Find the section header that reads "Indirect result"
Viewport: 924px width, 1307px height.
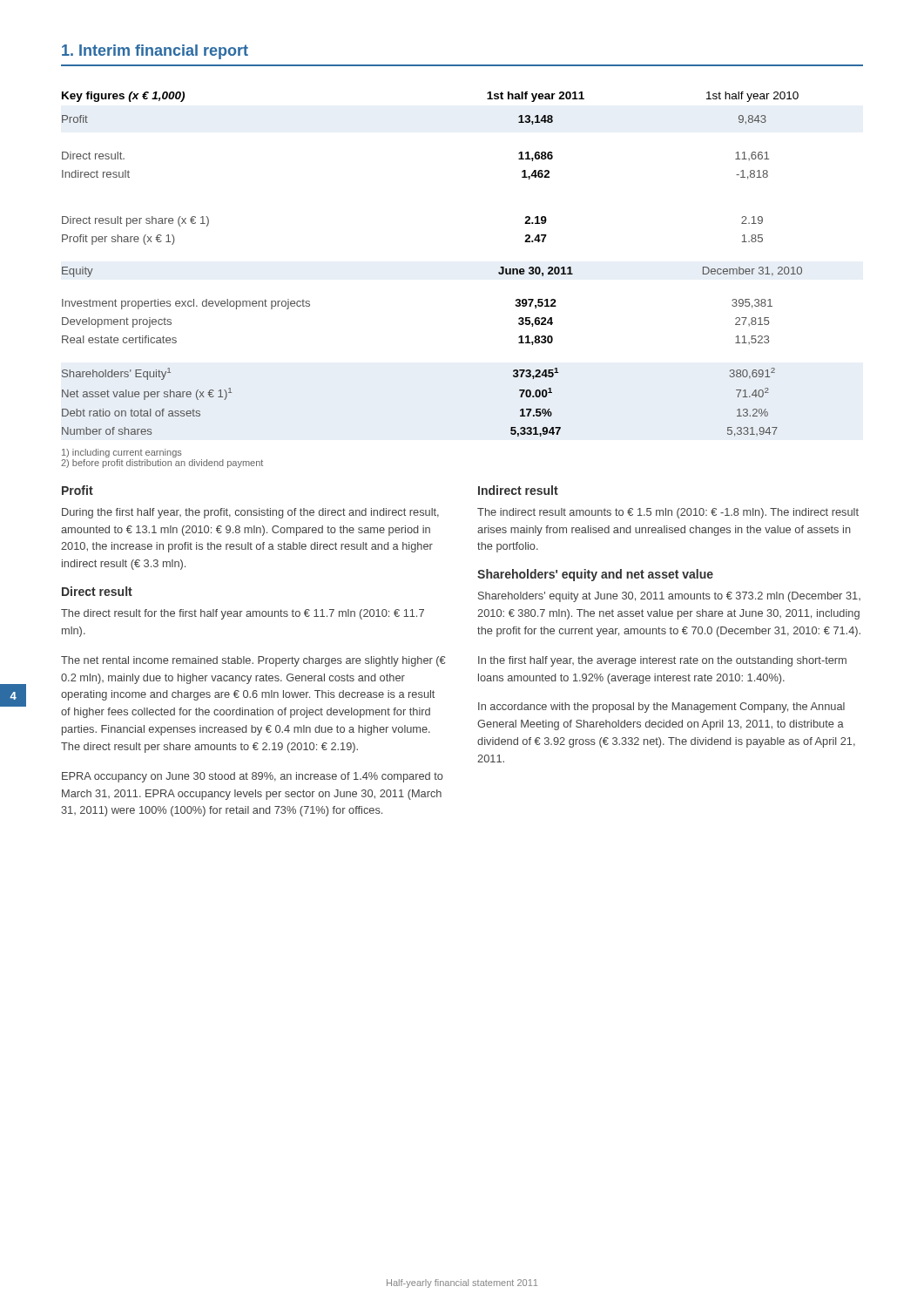tap(518, 490)
